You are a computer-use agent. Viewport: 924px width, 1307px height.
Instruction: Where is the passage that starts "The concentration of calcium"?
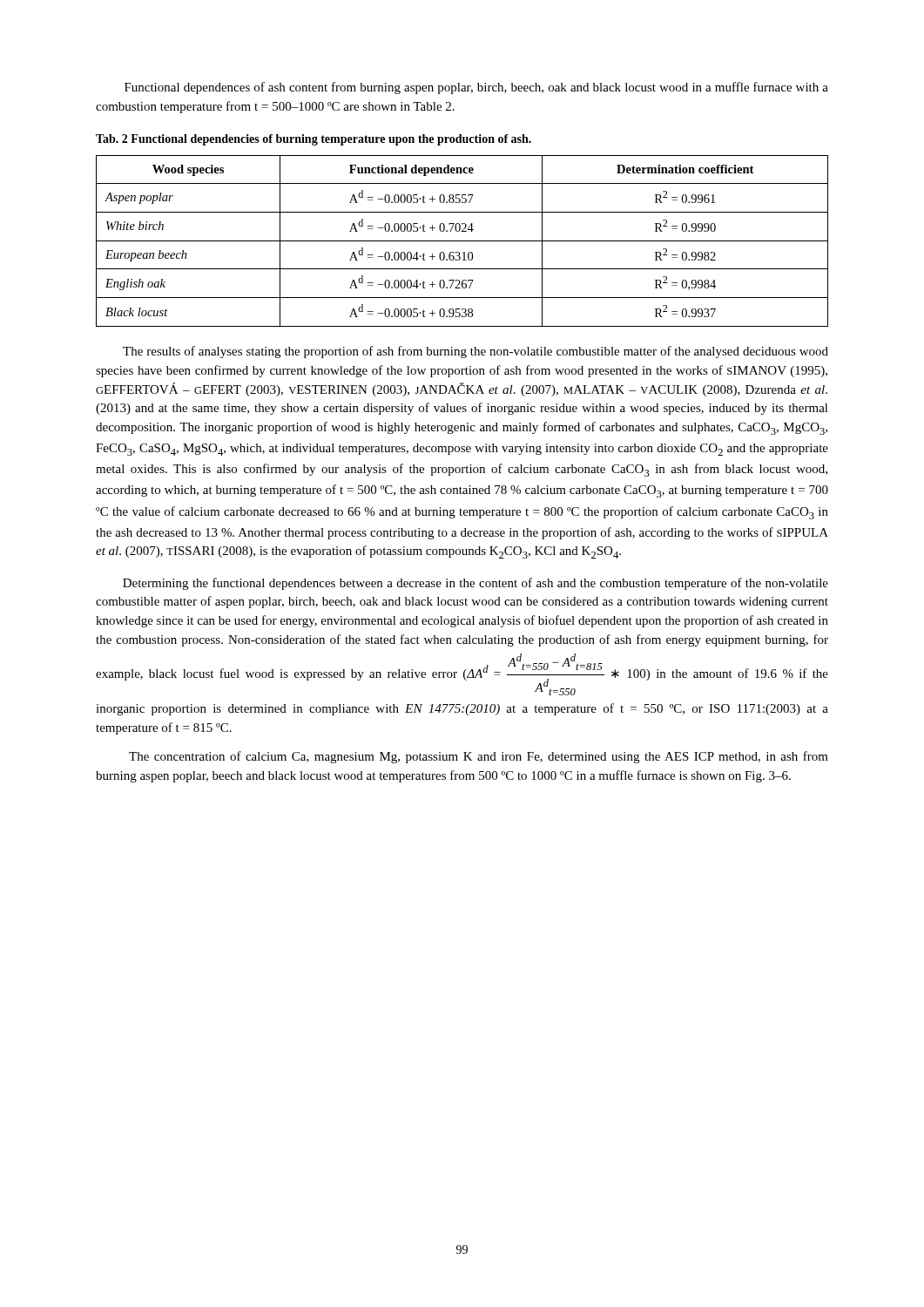[x=462, y=766]
